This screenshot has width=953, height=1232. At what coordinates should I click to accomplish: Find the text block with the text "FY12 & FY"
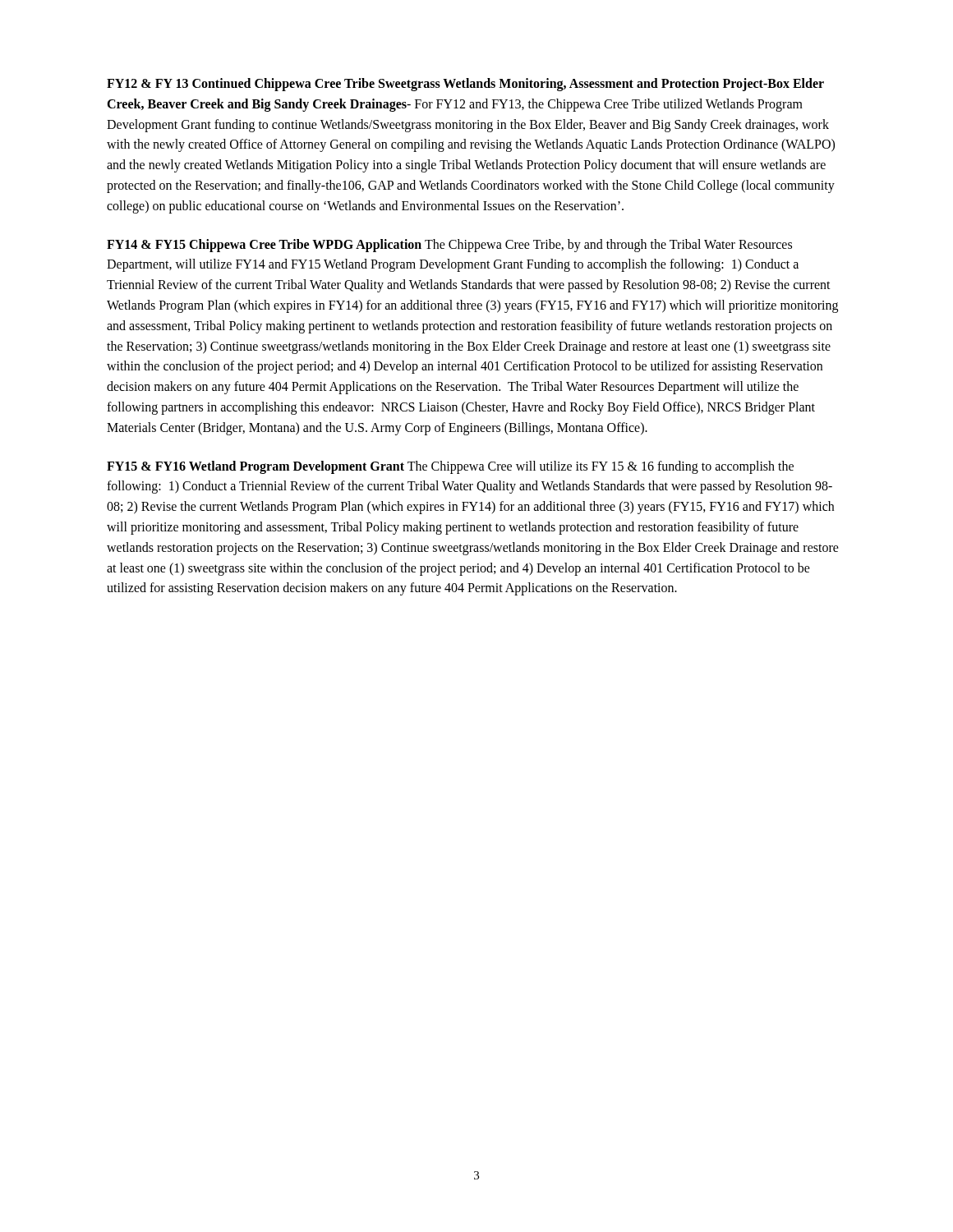click(x=471, y=144)
